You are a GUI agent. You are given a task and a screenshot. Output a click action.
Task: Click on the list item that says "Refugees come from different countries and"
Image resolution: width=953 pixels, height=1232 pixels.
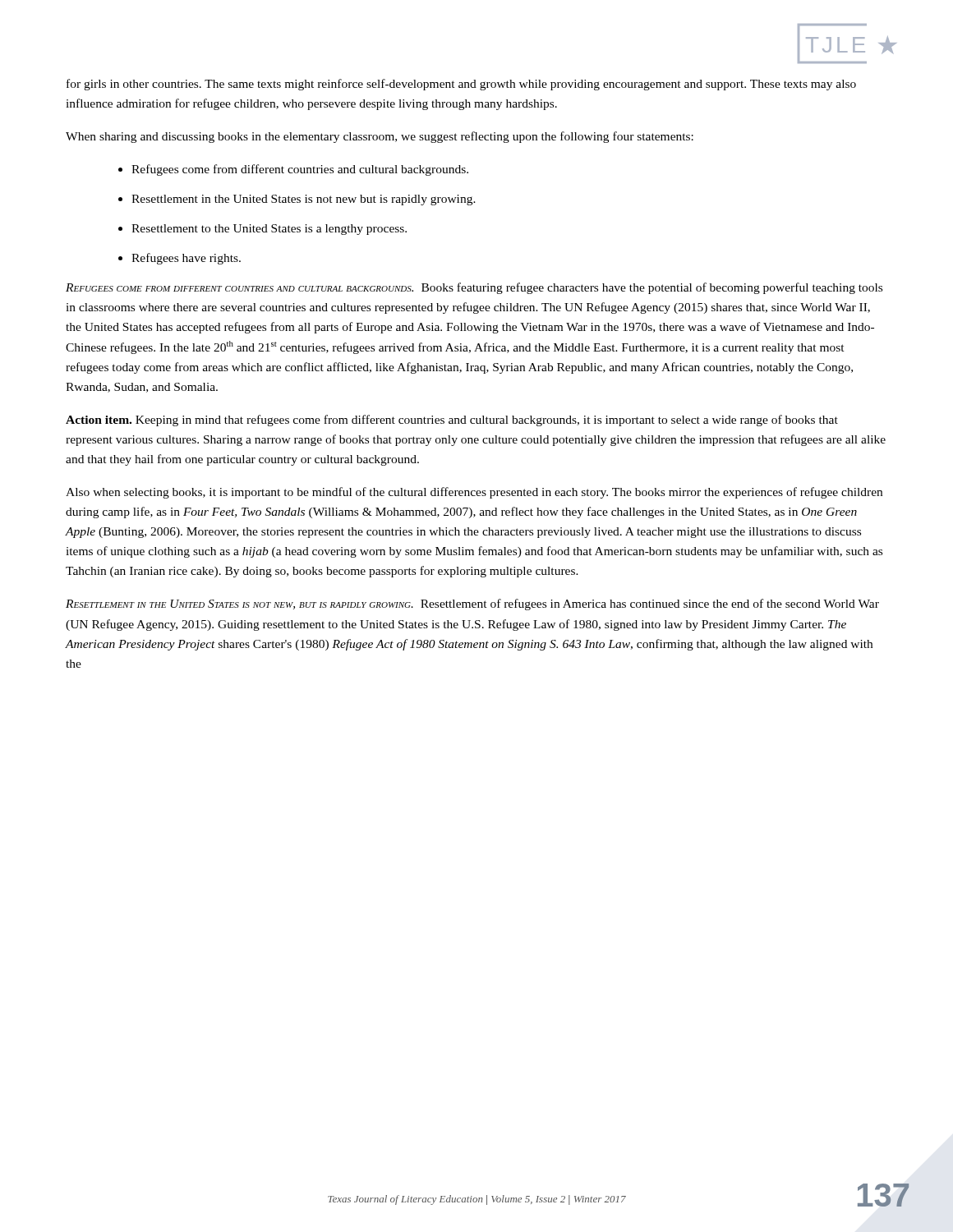pyautogui.click(x=300, y=169)
